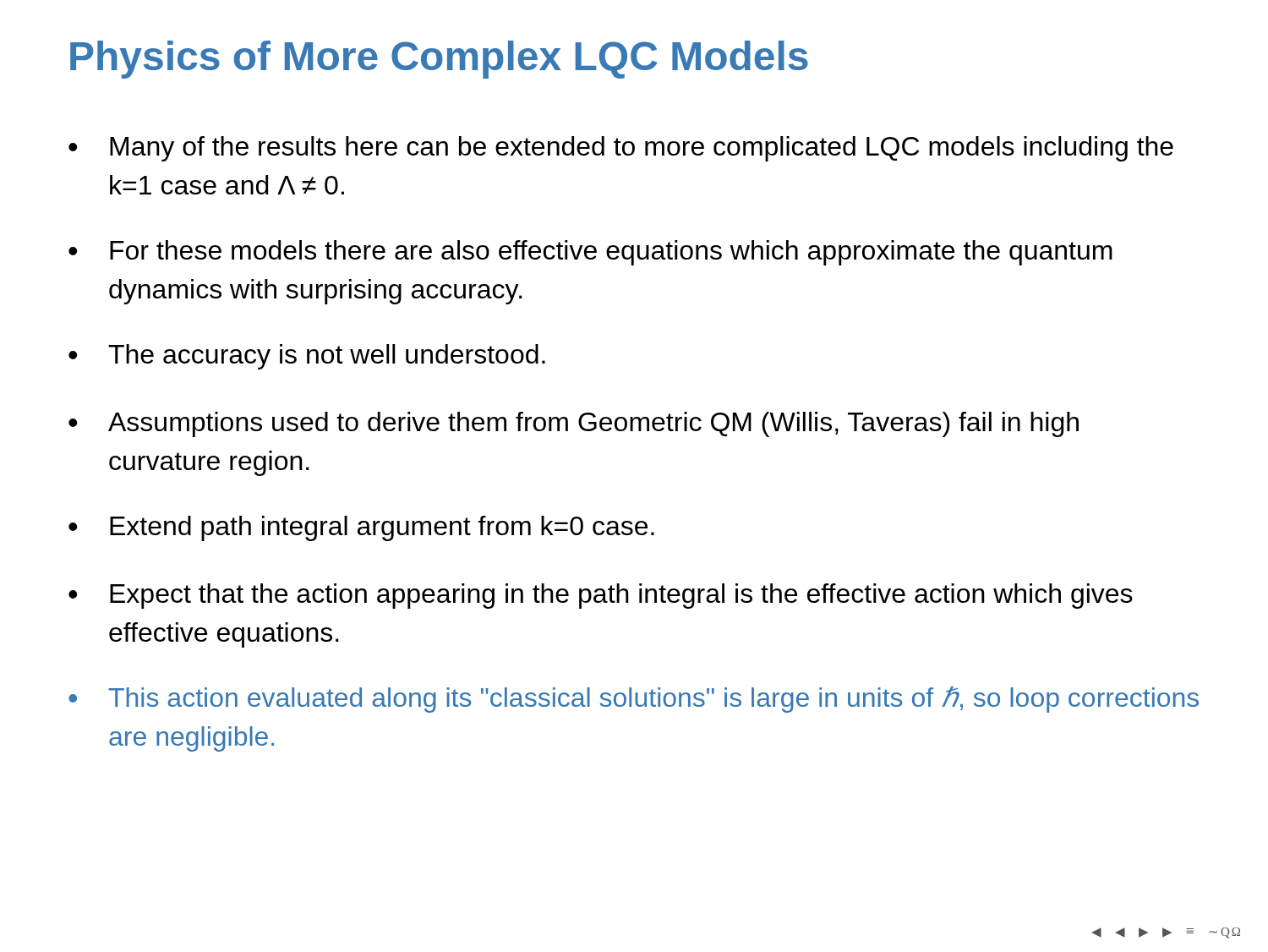Click on the list item that says "• Assumptions used to derive them from Geometric"
This screenshot has width=1268, height=952.
[634, 441]
